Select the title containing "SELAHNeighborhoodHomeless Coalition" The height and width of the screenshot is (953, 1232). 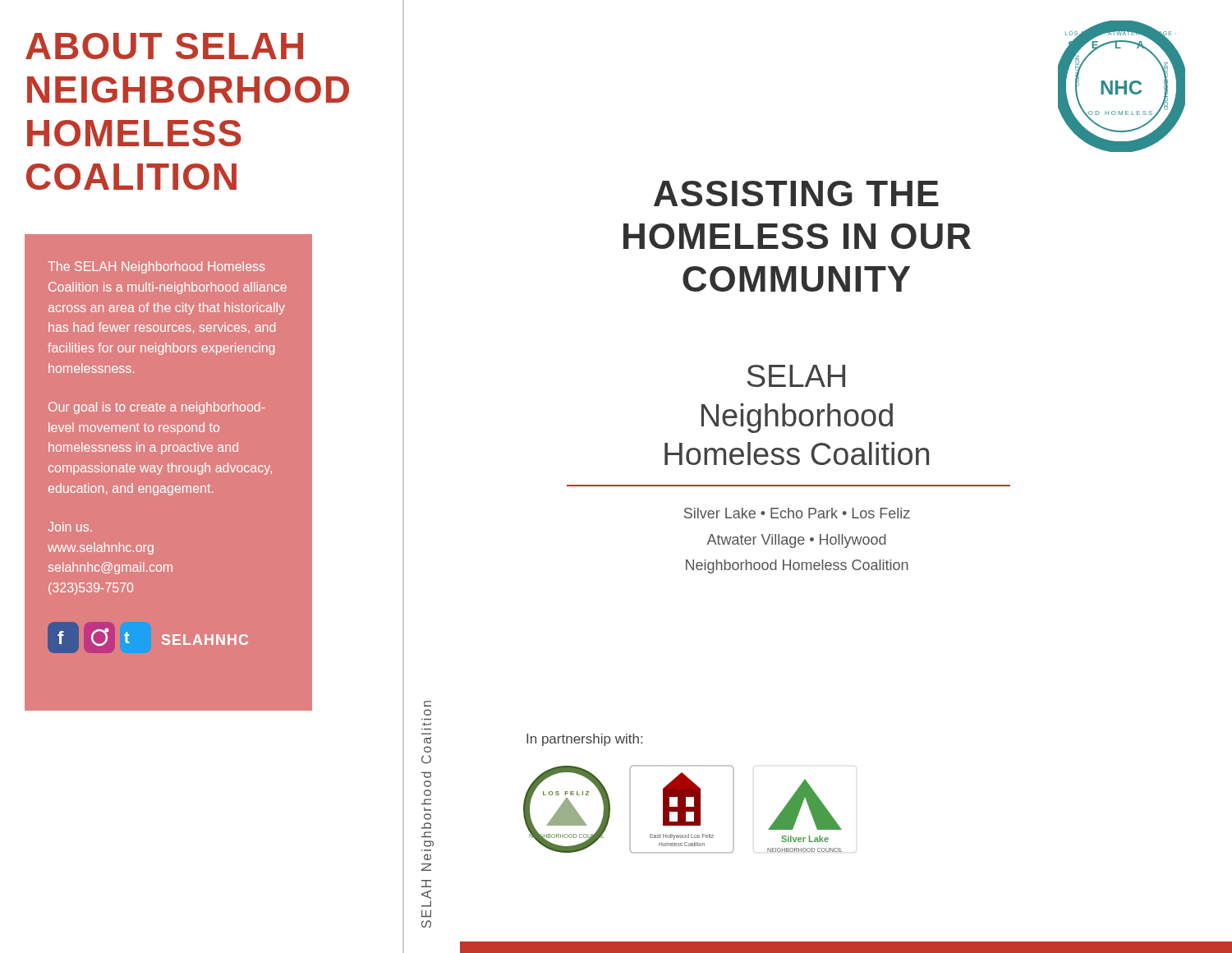[797, 416]
